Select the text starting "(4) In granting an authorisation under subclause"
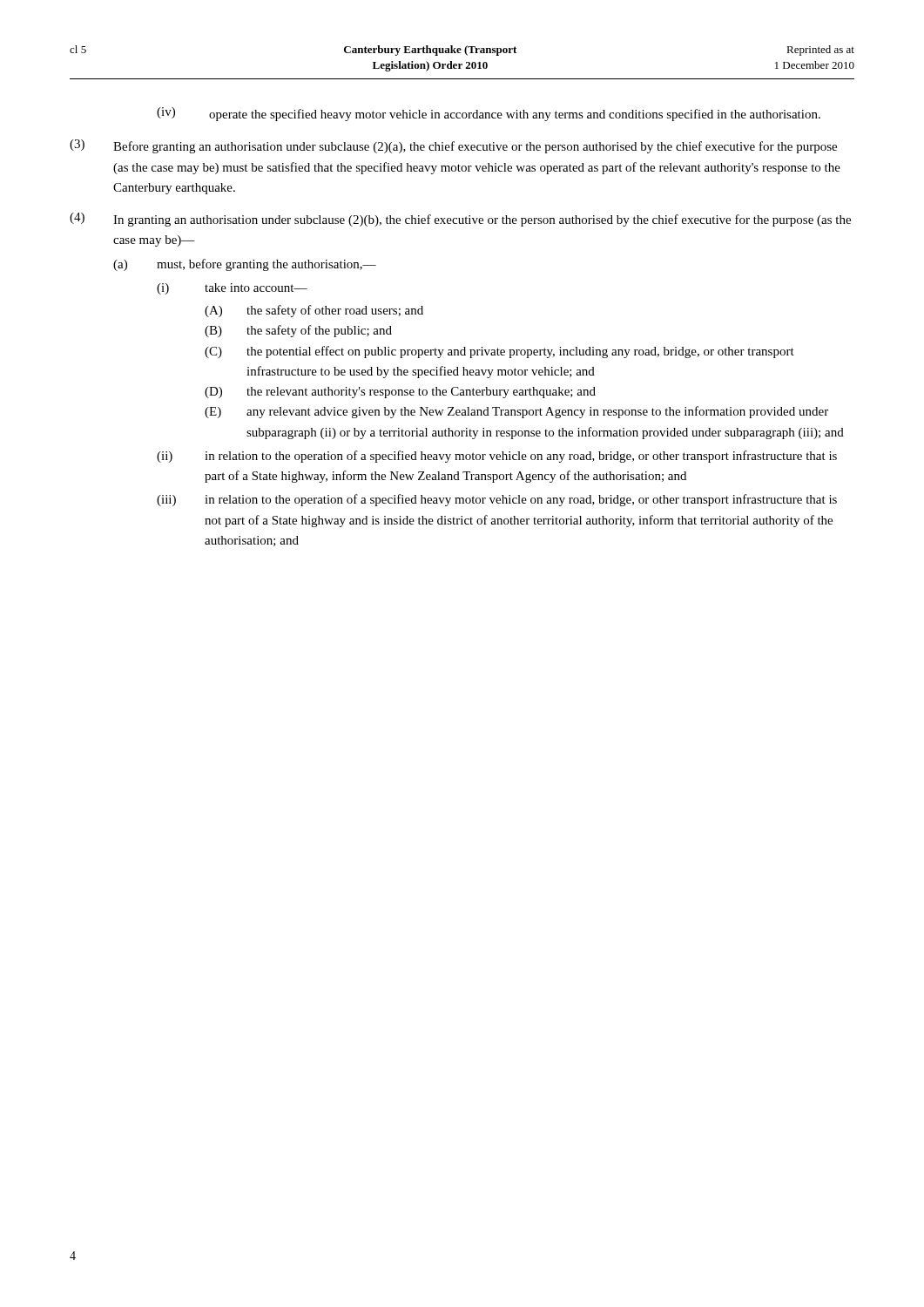 coord(462,380)
